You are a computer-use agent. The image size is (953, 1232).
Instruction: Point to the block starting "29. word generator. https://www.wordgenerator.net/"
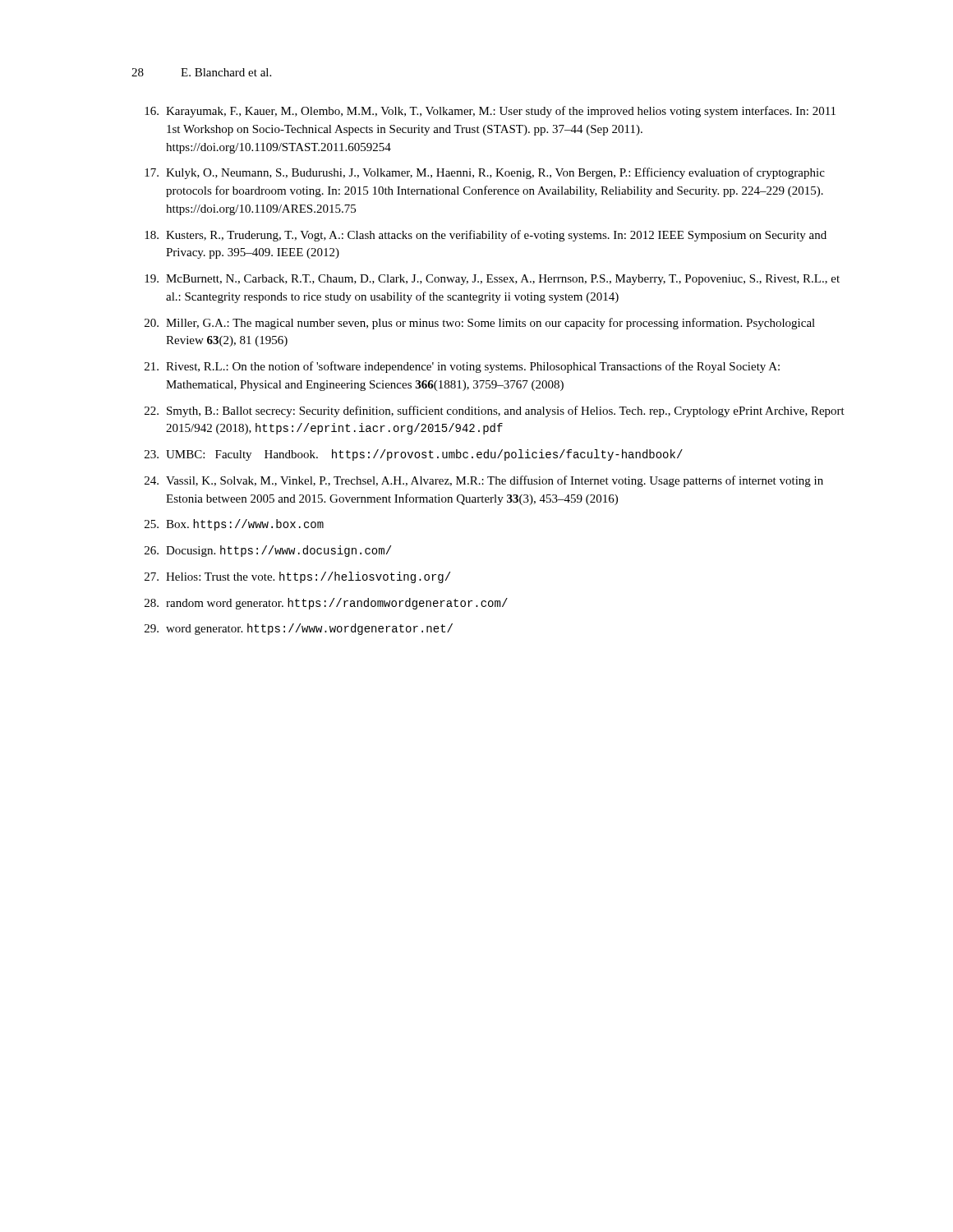tap(292, 629)
